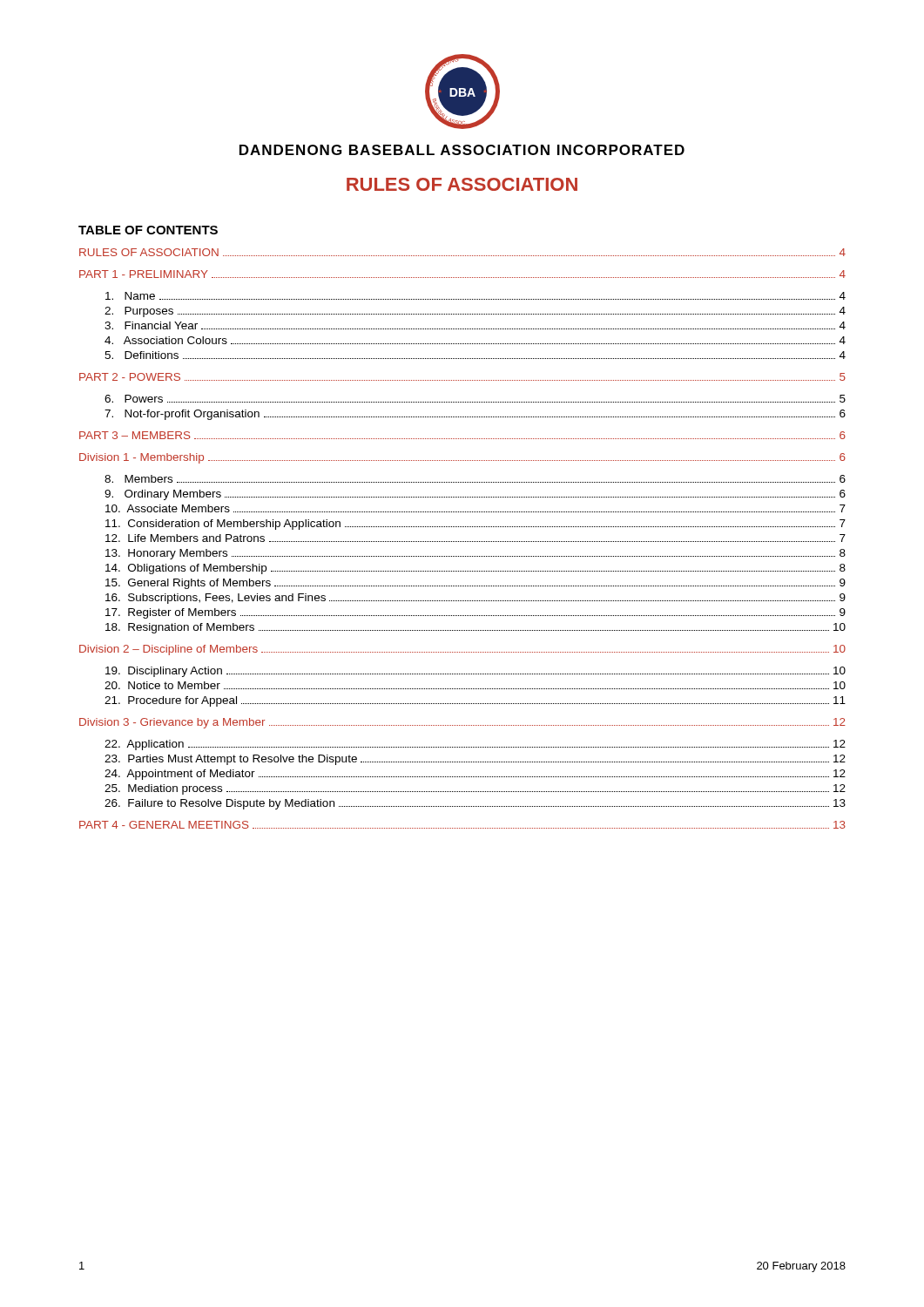Screen dimensions: 1307x924
Task: Where is the passage that starts "23. Parties Must"?
Action: coord(475,758)
